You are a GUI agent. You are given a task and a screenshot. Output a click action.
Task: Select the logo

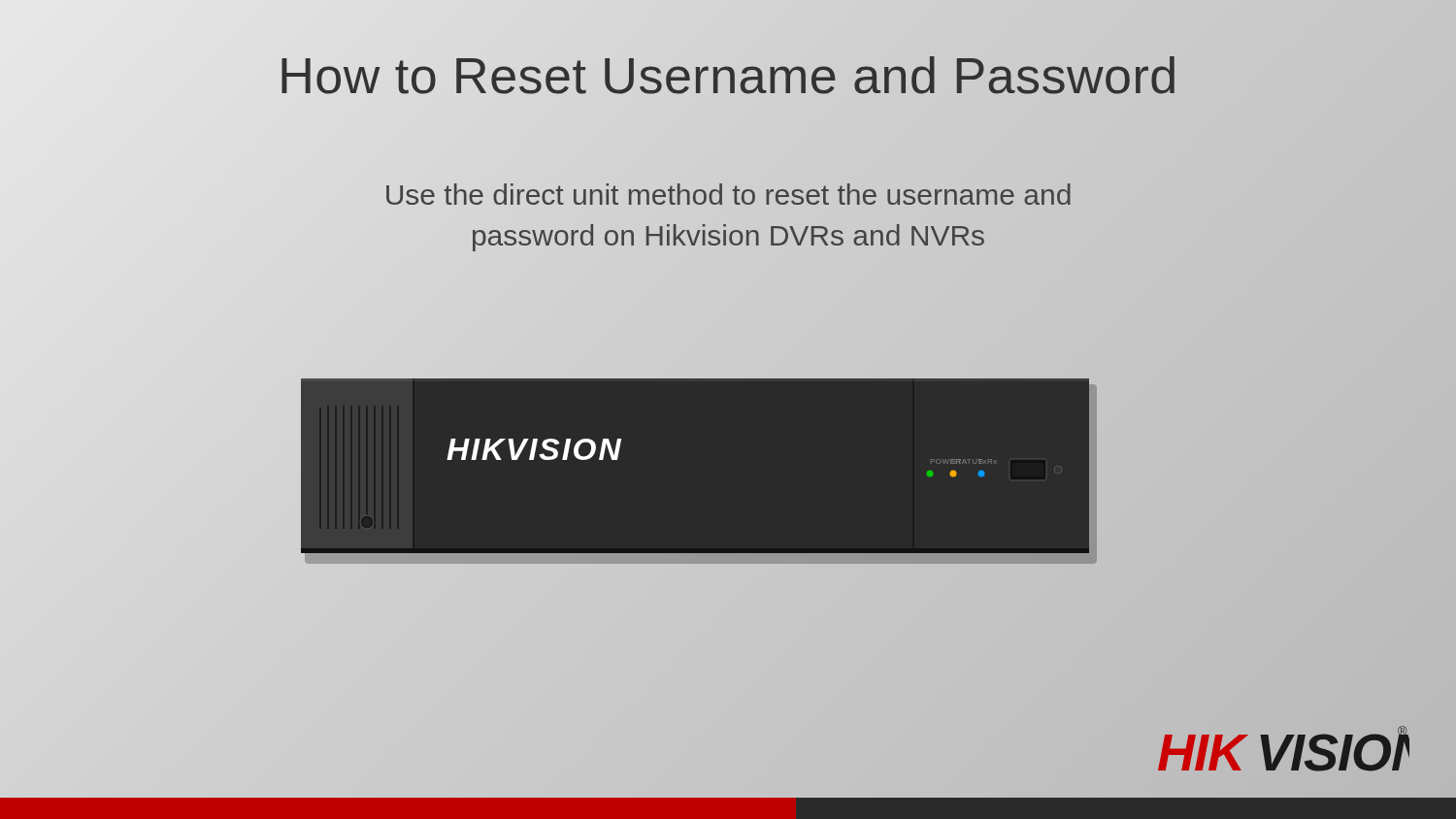(x=1283, y=752)
